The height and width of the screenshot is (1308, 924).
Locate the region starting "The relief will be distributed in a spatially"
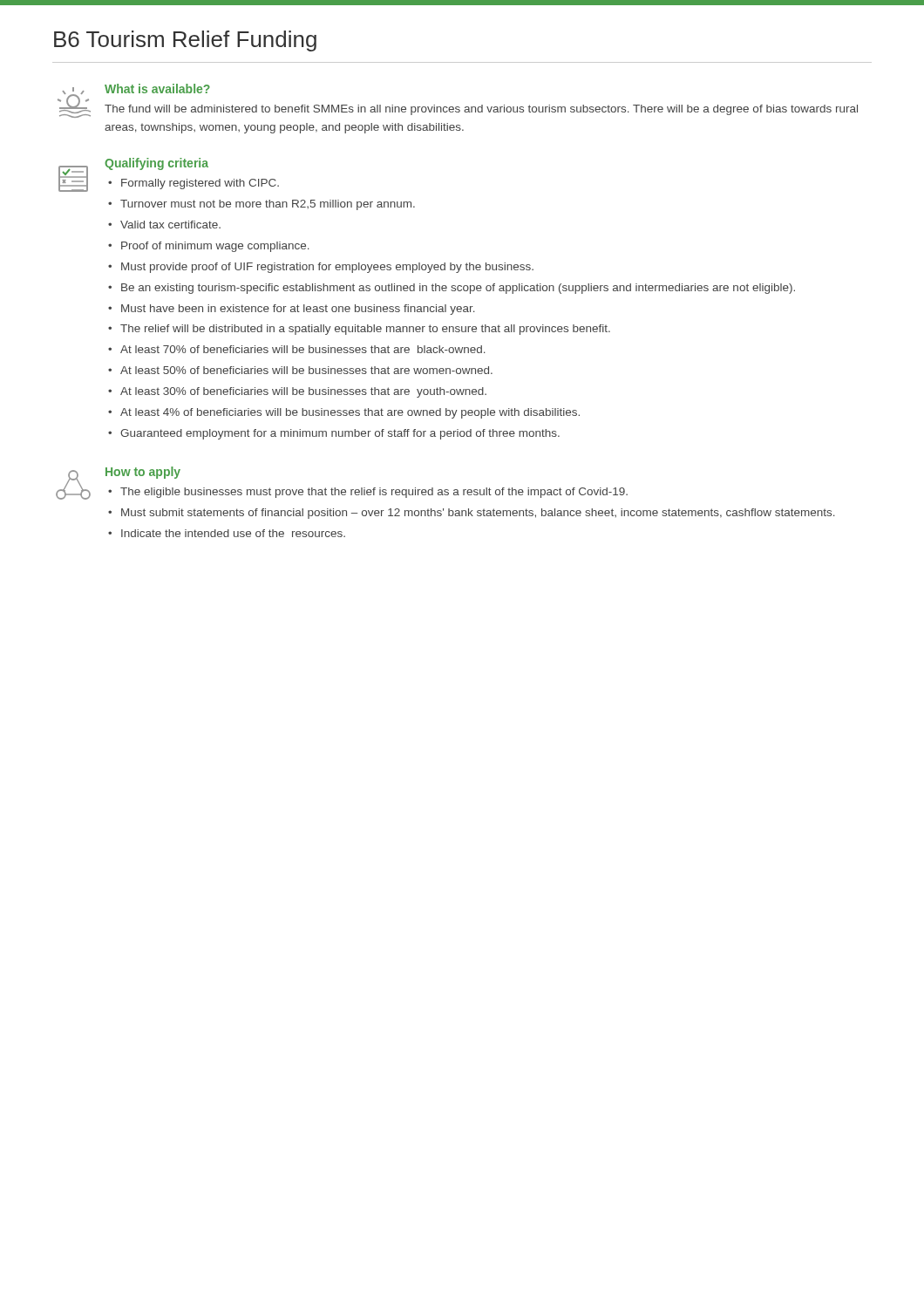click(366, 329)
